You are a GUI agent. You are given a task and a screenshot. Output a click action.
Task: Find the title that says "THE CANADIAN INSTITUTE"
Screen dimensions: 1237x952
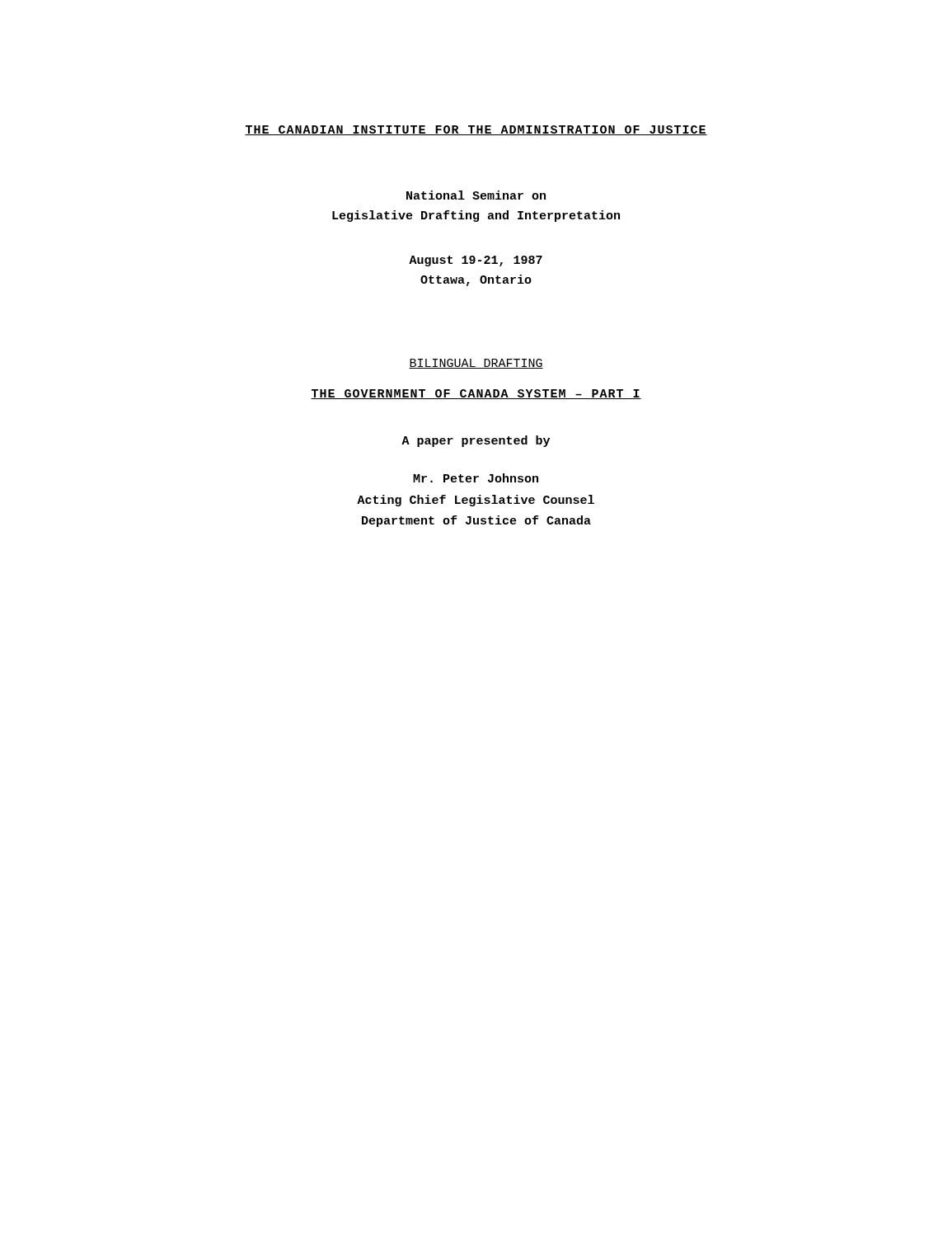[x=476, y=131]
